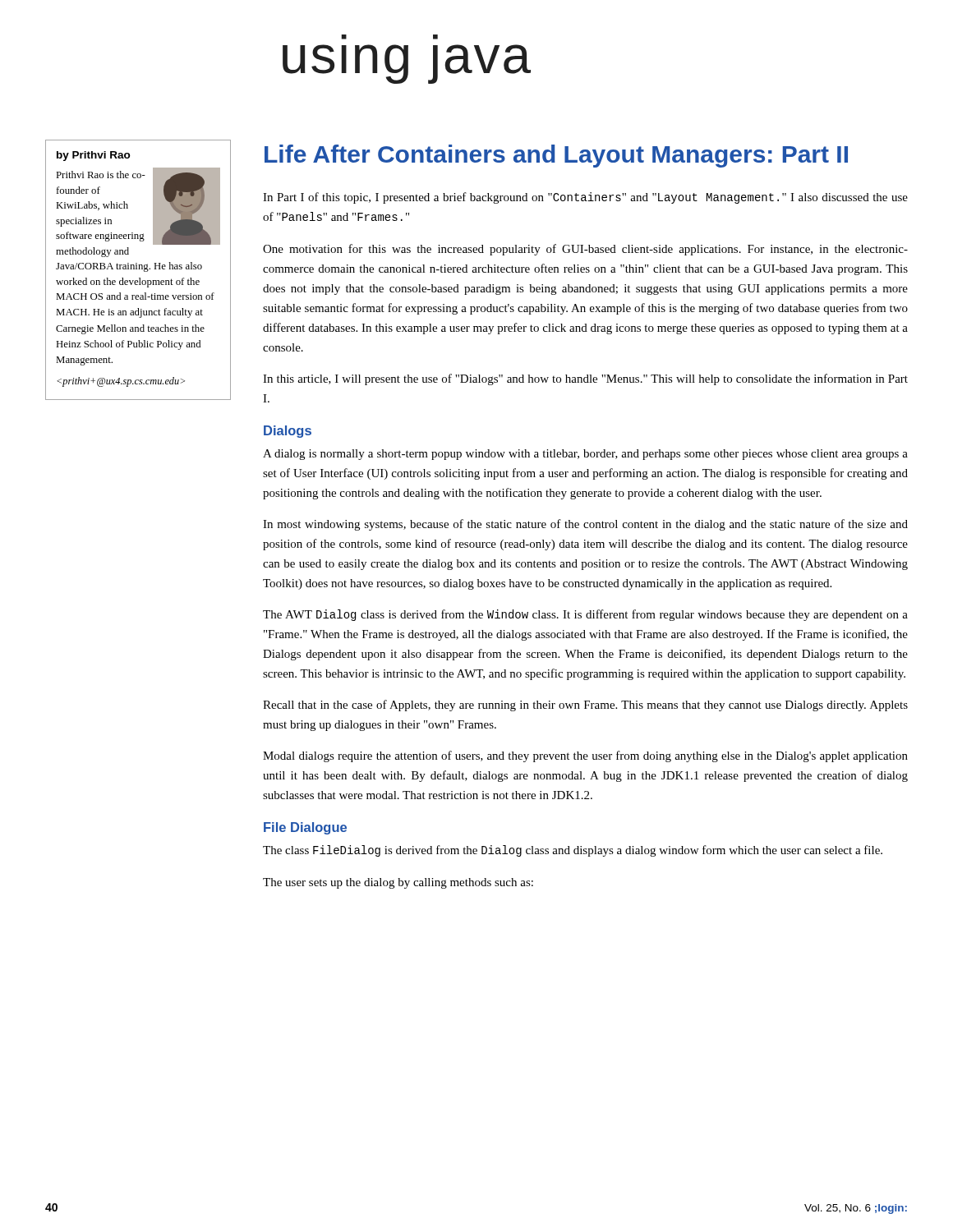Point to the block beginning "Modal dialogs require the attention of users,"
Screen dimensions: 1232x953
pos(585,775)
